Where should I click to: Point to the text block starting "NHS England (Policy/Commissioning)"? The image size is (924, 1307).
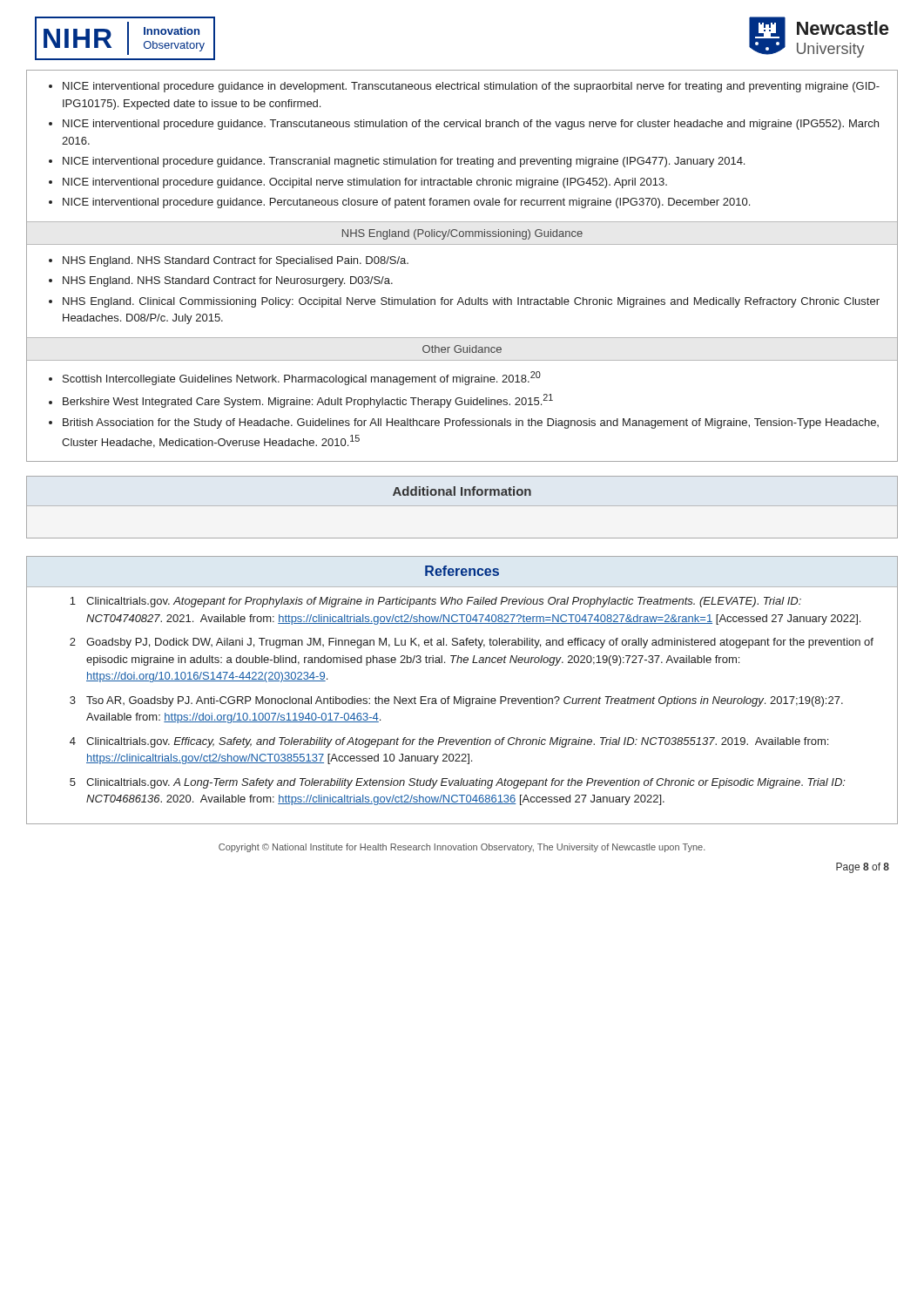tap(462, 233)
